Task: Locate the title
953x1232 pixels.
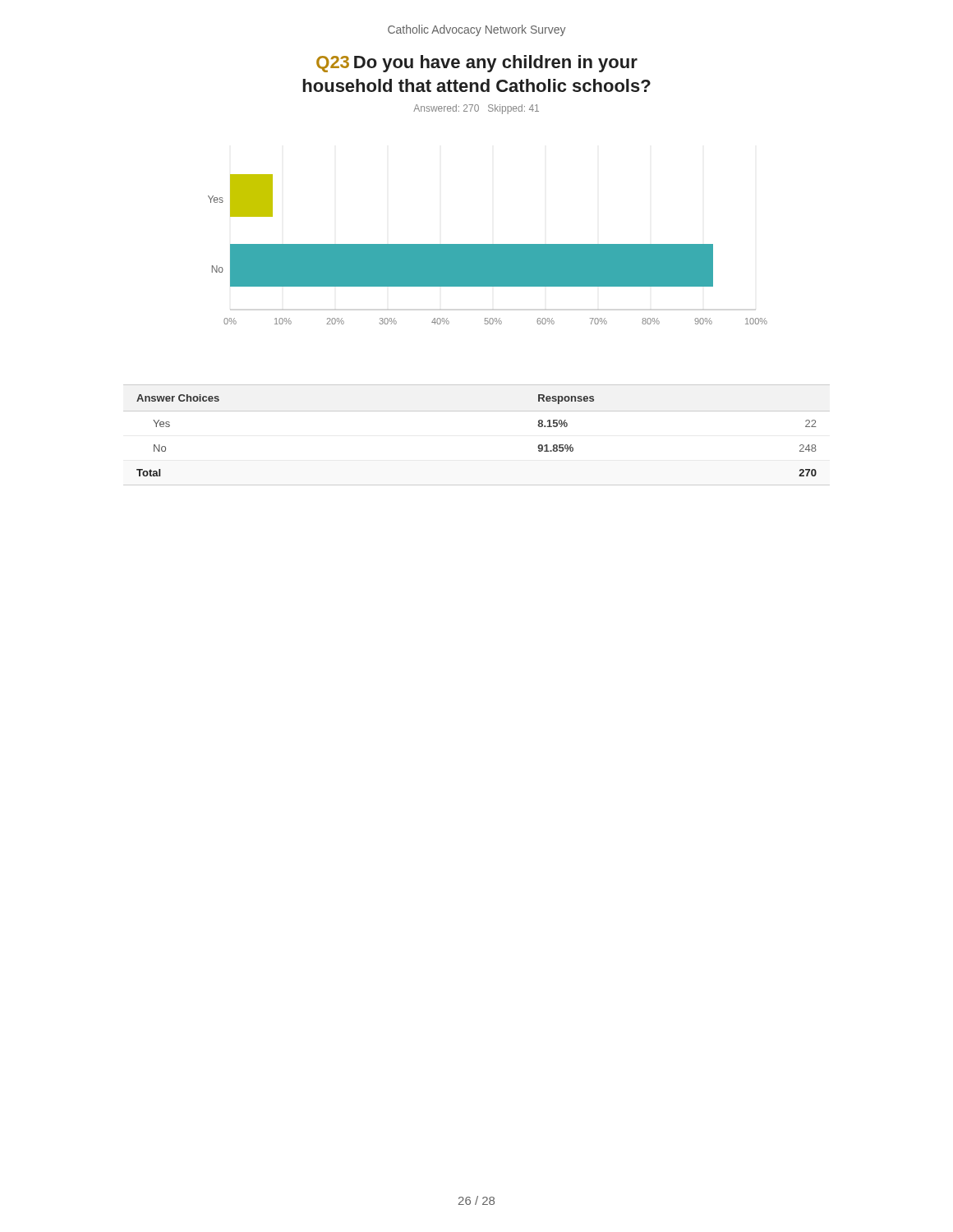Action: pyautogui.click(x=476, y=74)
